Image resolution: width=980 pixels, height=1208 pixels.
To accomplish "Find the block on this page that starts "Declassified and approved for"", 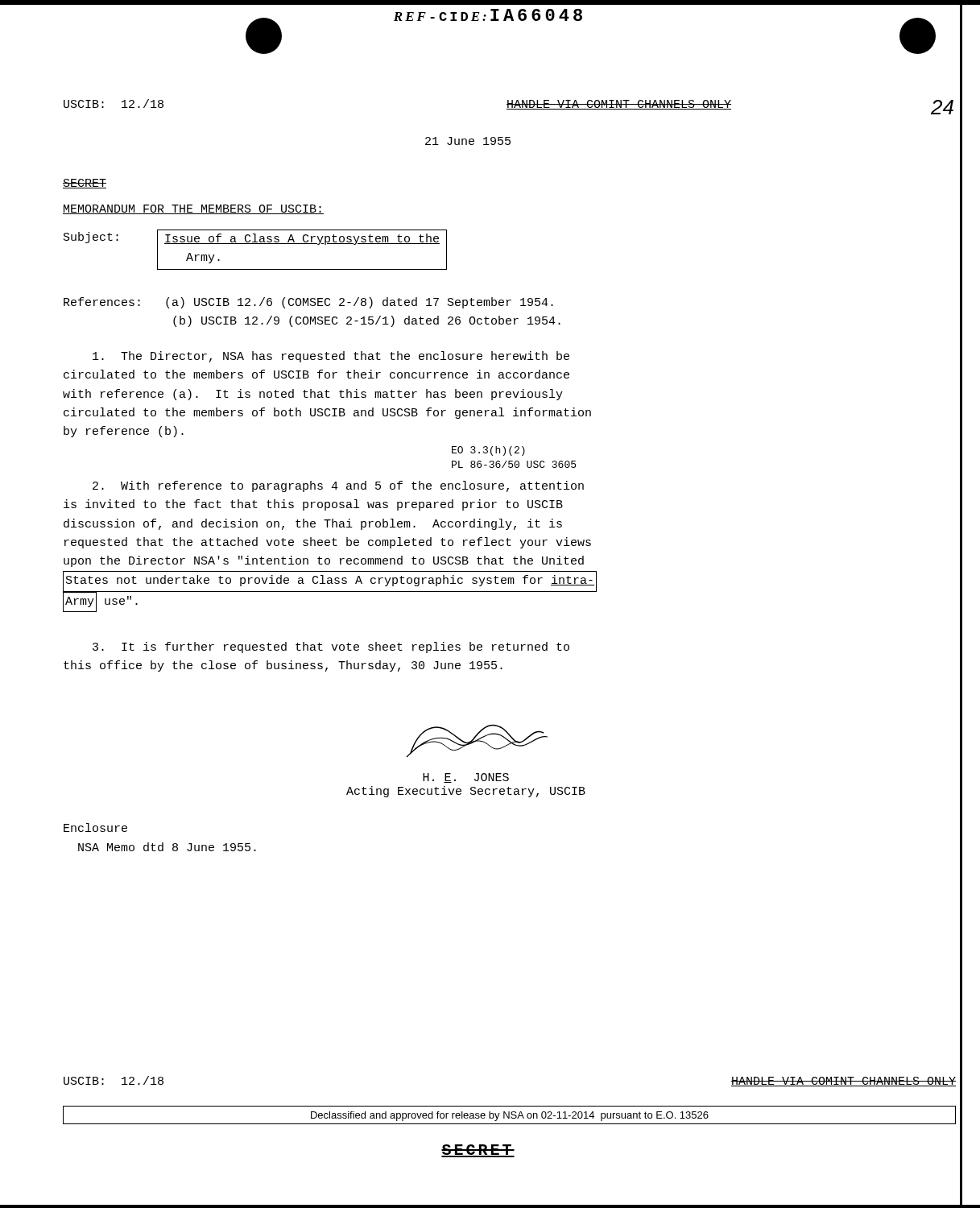I will 509,1115.
